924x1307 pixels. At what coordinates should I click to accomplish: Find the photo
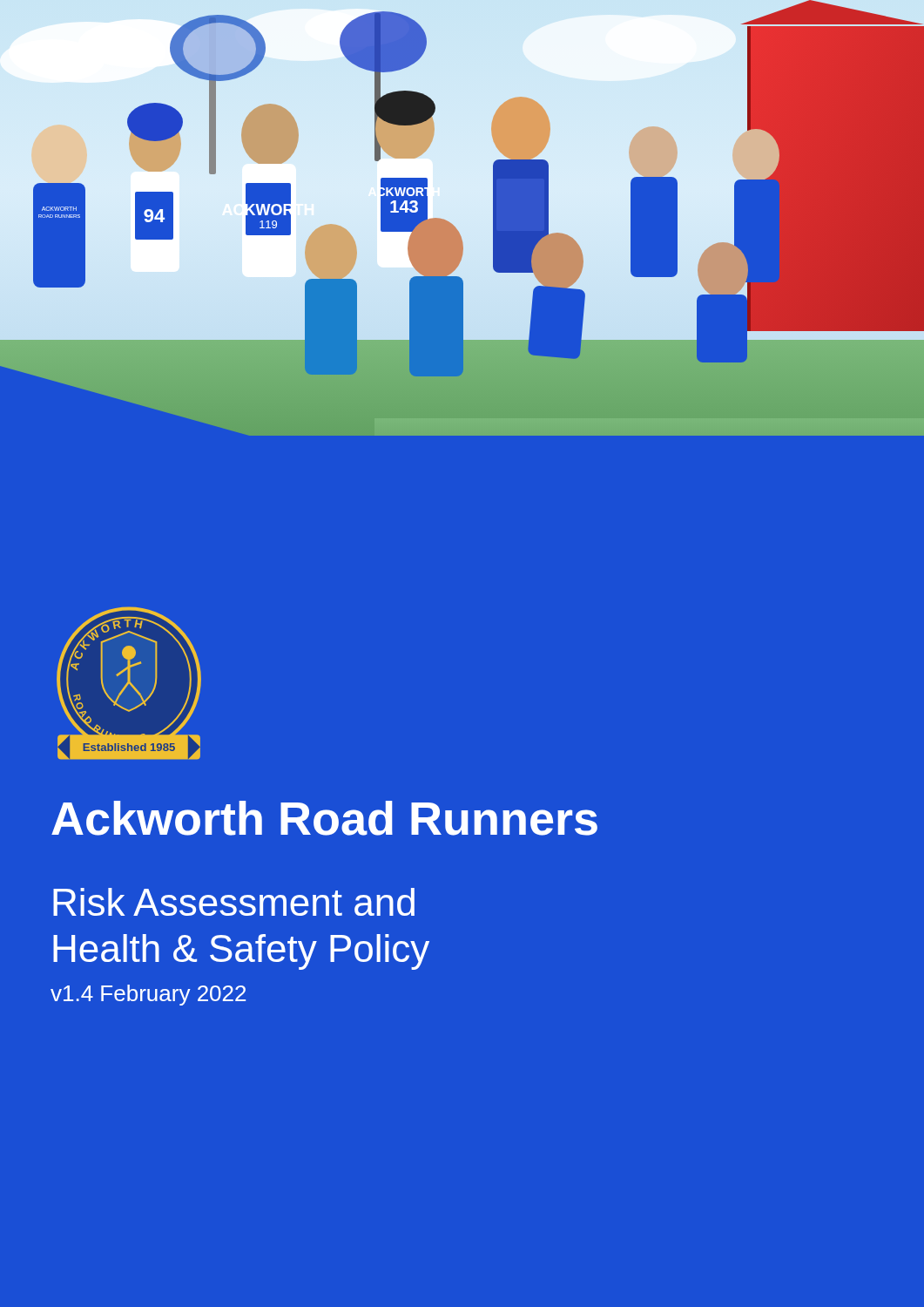coord(462,235)
